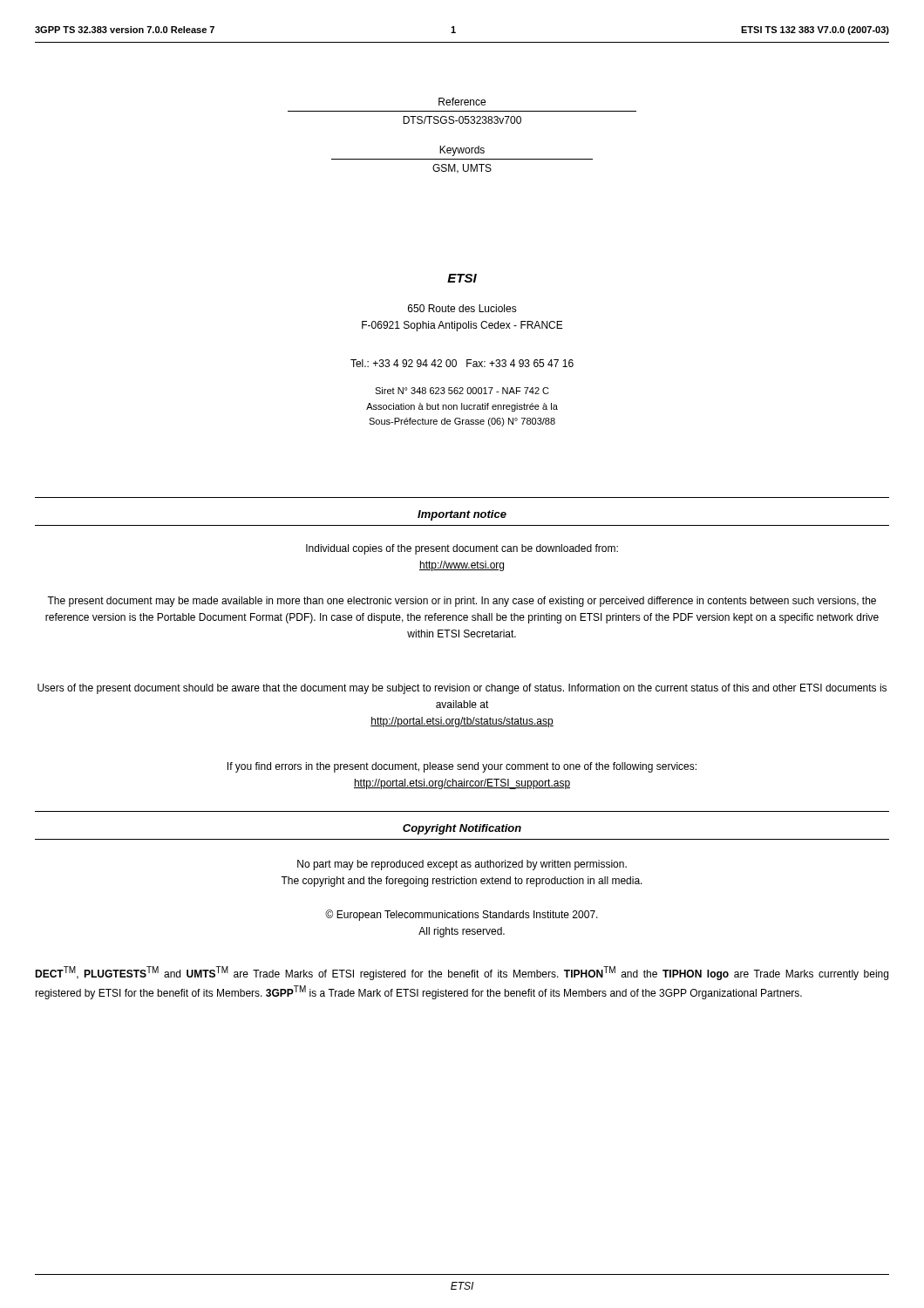Point to the block beginning "The present document"
Screen dimensions: 1308x924
click(462, 618)
